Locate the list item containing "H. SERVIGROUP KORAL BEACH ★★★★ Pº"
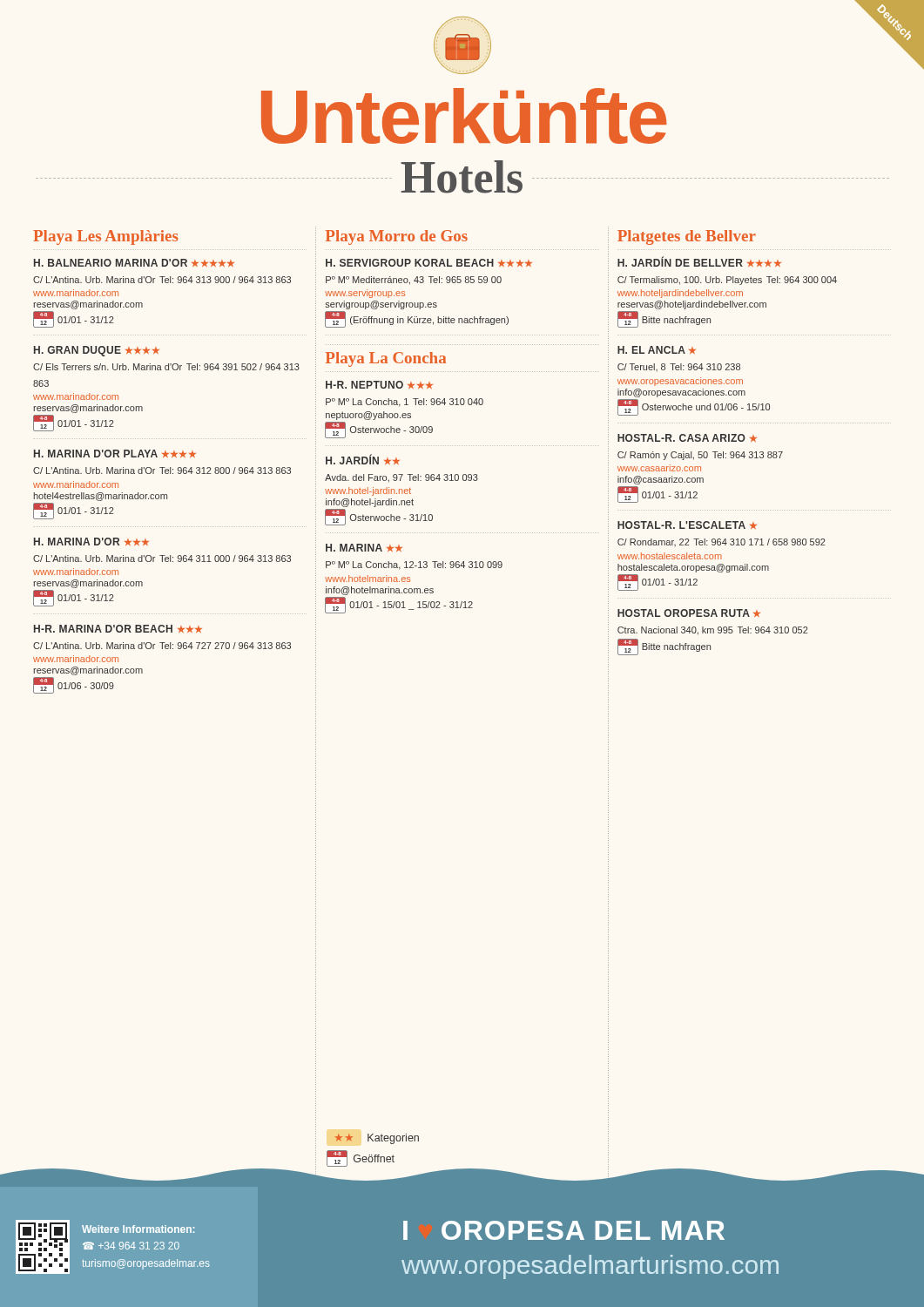924x1307 pixels. (462, 293)
